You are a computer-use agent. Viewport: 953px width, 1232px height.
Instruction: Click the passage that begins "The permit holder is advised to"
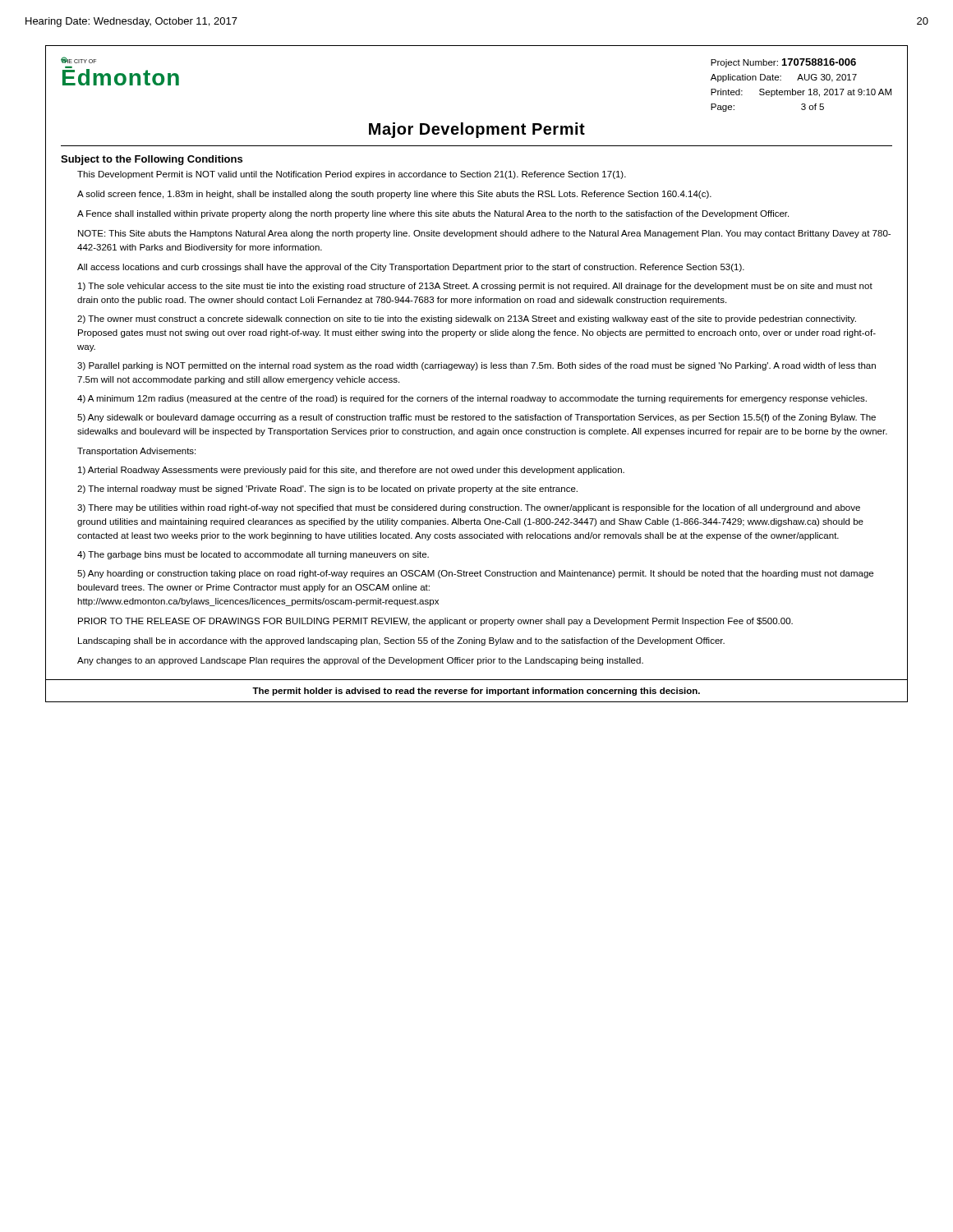point(476,691)
